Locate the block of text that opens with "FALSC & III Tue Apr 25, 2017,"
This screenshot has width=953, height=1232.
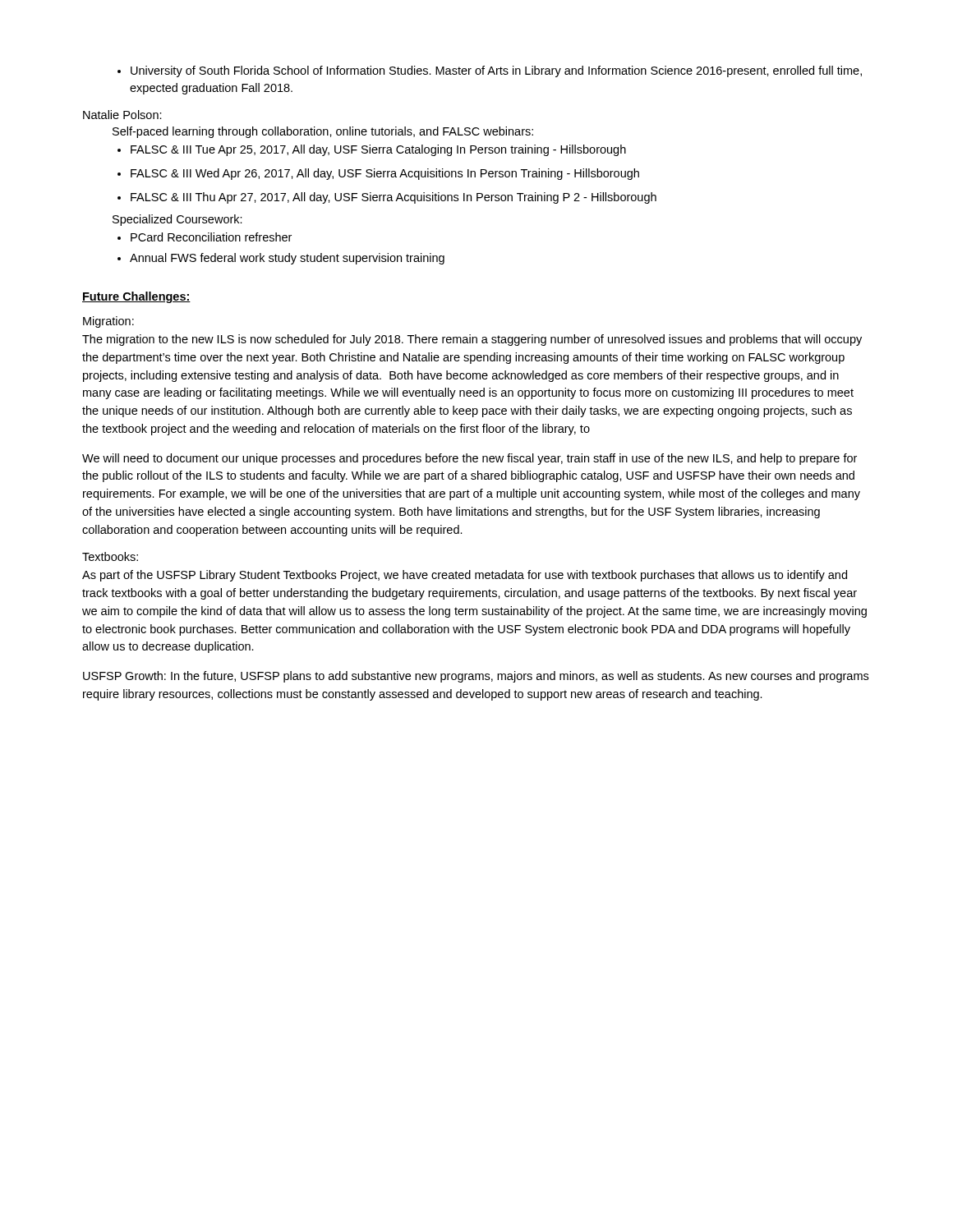tap(491, 150)
